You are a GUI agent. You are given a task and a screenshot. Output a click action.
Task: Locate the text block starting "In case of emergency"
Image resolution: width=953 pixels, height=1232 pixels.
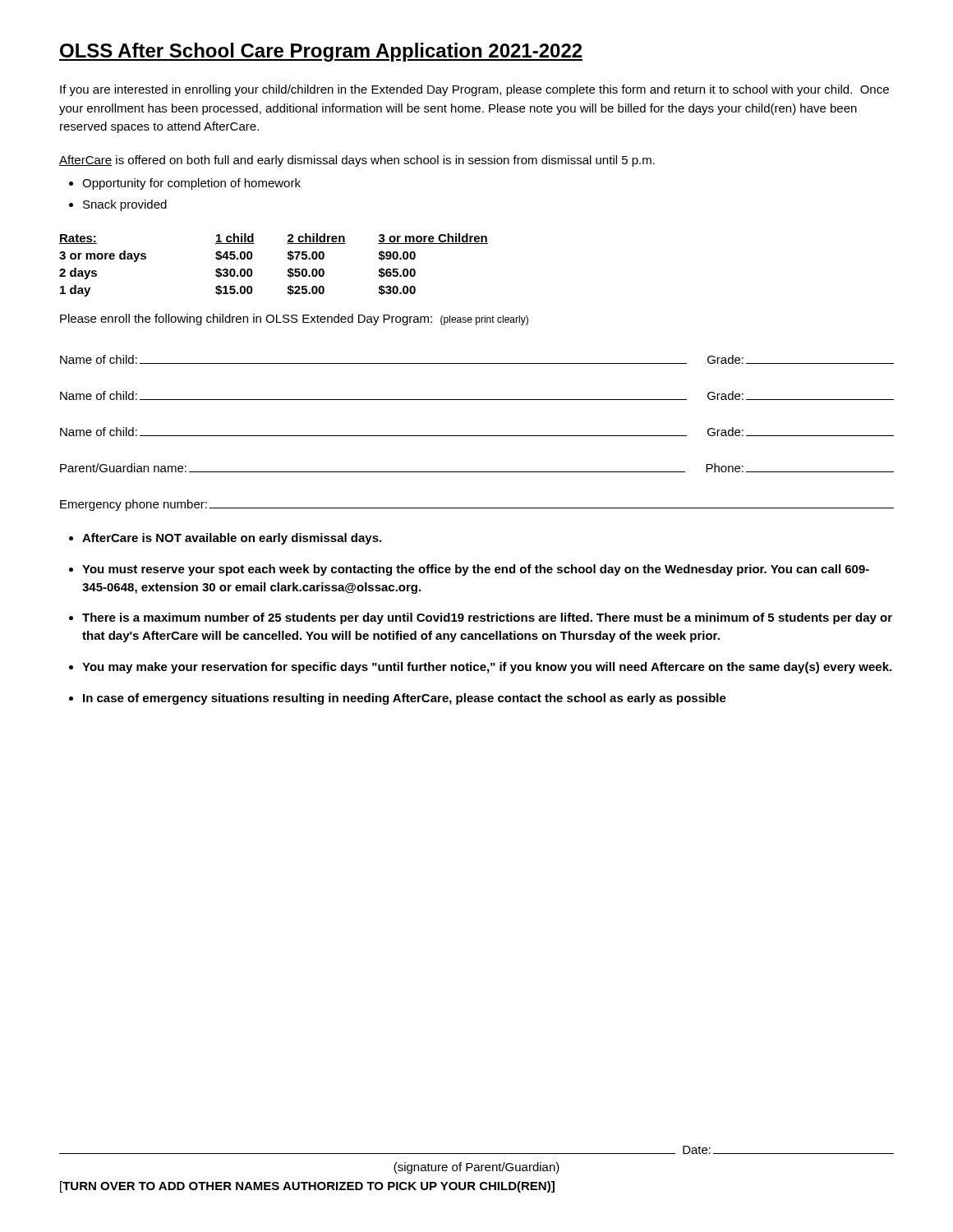(404, 697)
